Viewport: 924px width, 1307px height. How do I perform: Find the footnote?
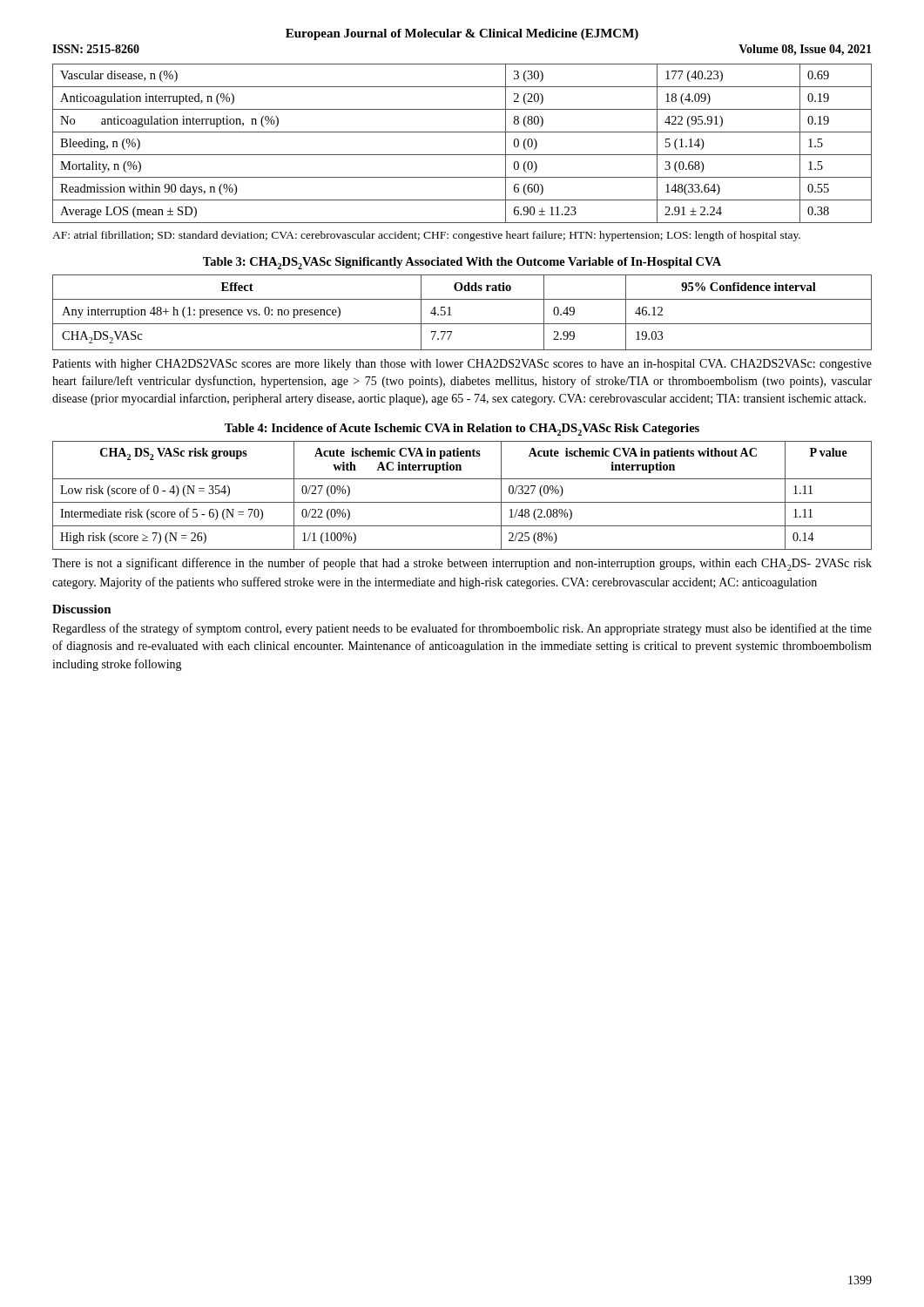click(427, 235)
